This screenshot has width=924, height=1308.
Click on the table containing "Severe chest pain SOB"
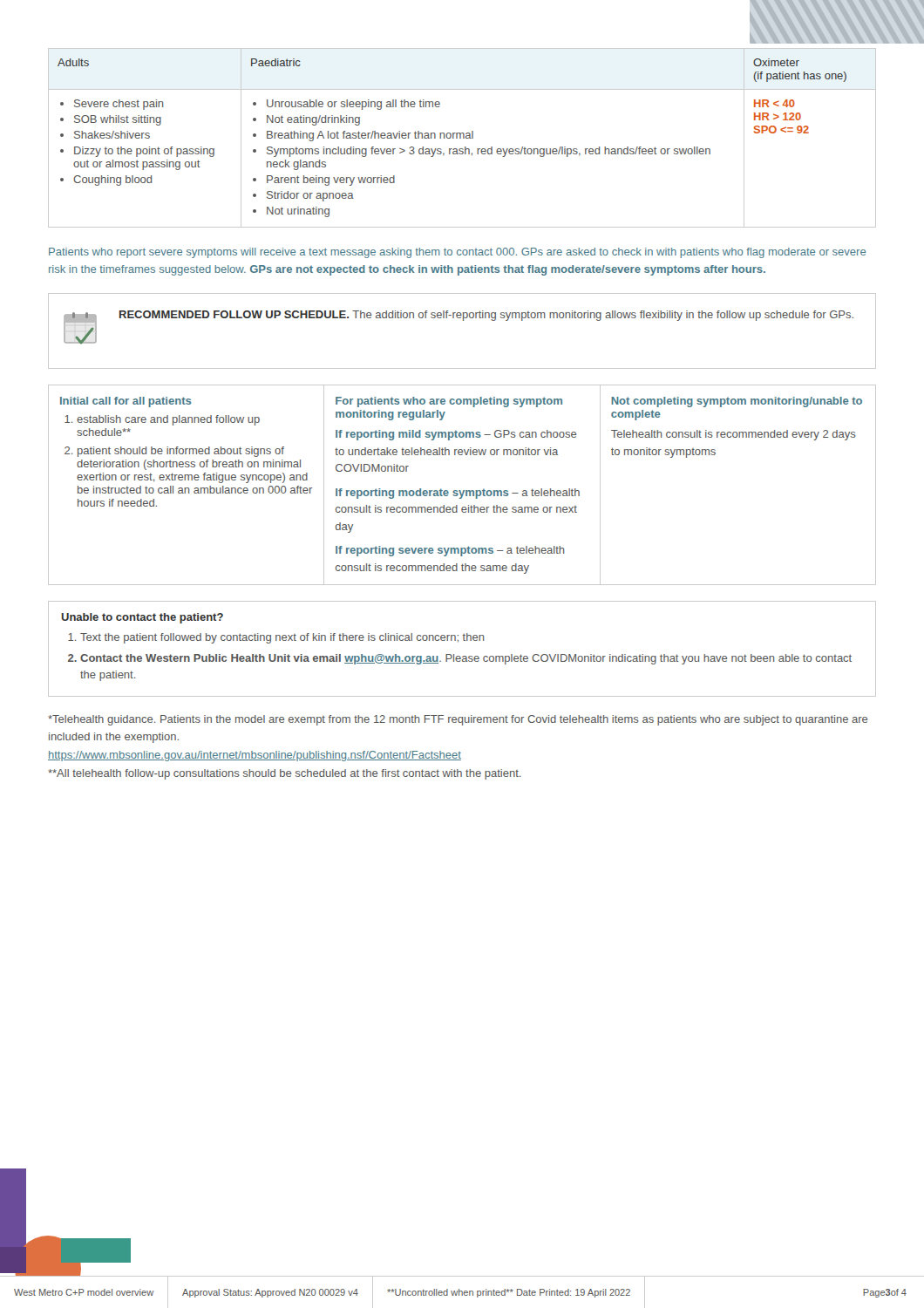coord(462,138)
